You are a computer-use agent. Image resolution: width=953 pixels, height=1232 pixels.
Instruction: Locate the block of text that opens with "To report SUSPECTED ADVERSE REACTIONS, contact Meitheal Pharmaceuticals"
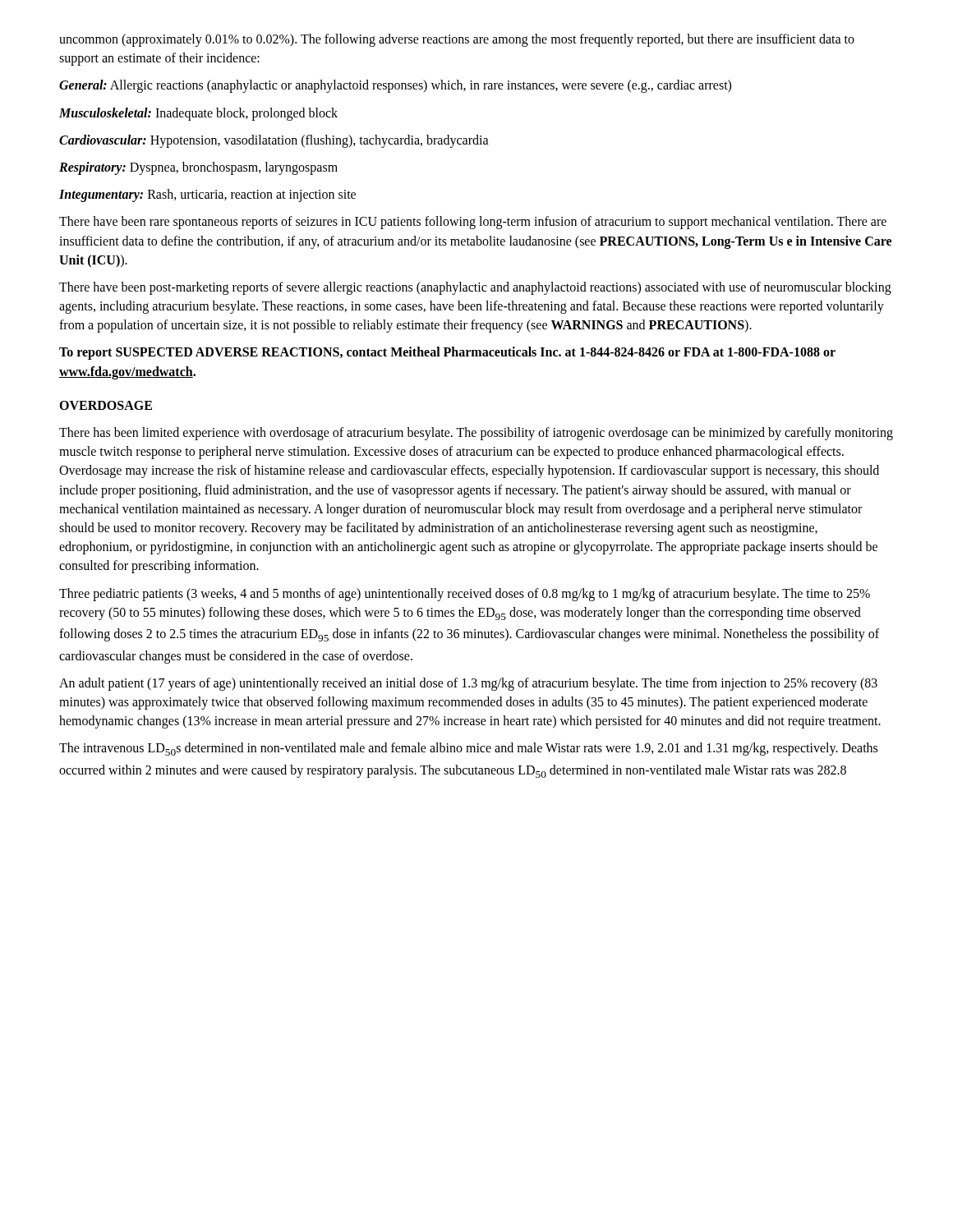476,362
